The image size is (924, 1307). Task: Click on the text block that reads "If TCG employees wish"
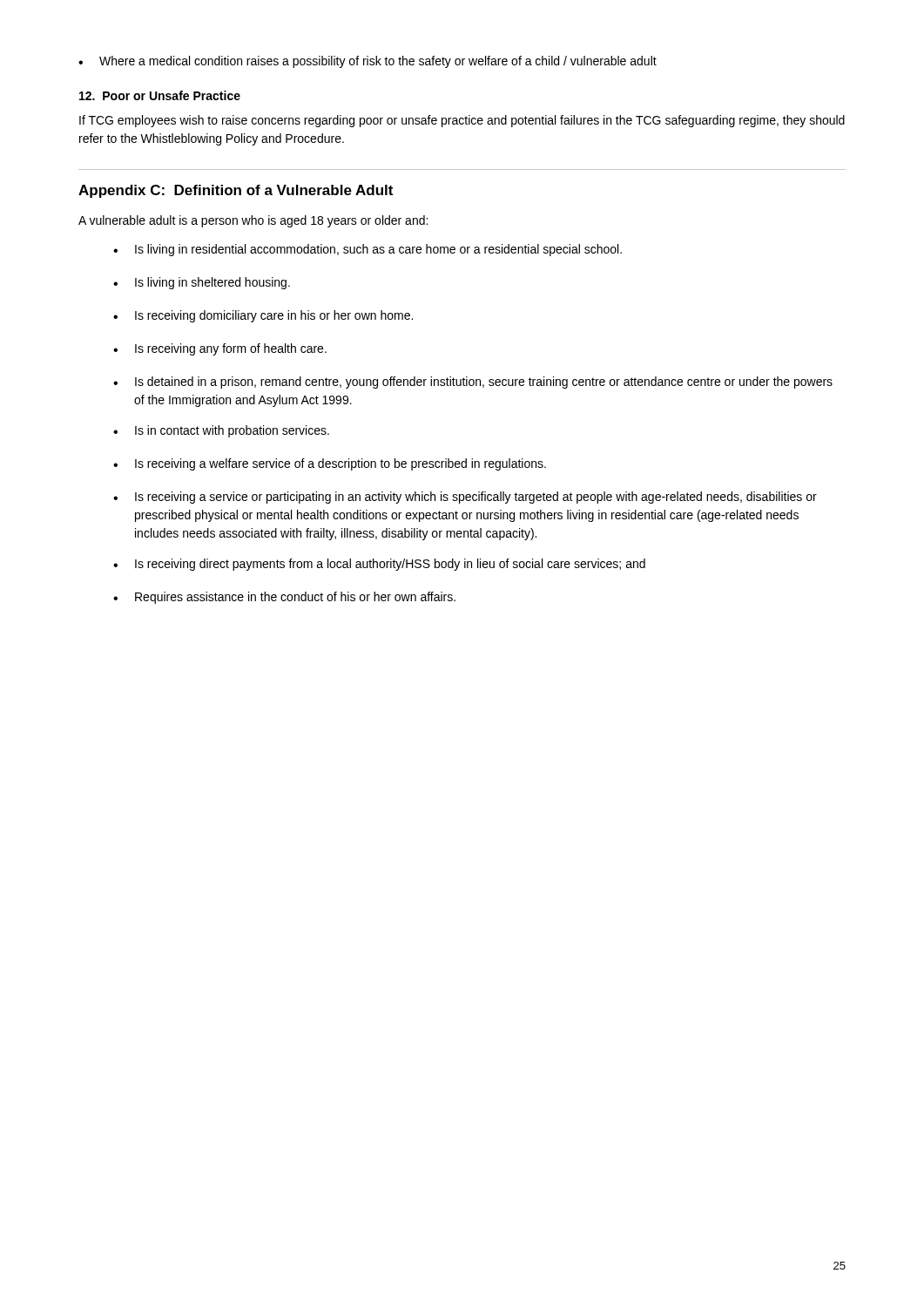pyautogui.click(x=462, y=129)
